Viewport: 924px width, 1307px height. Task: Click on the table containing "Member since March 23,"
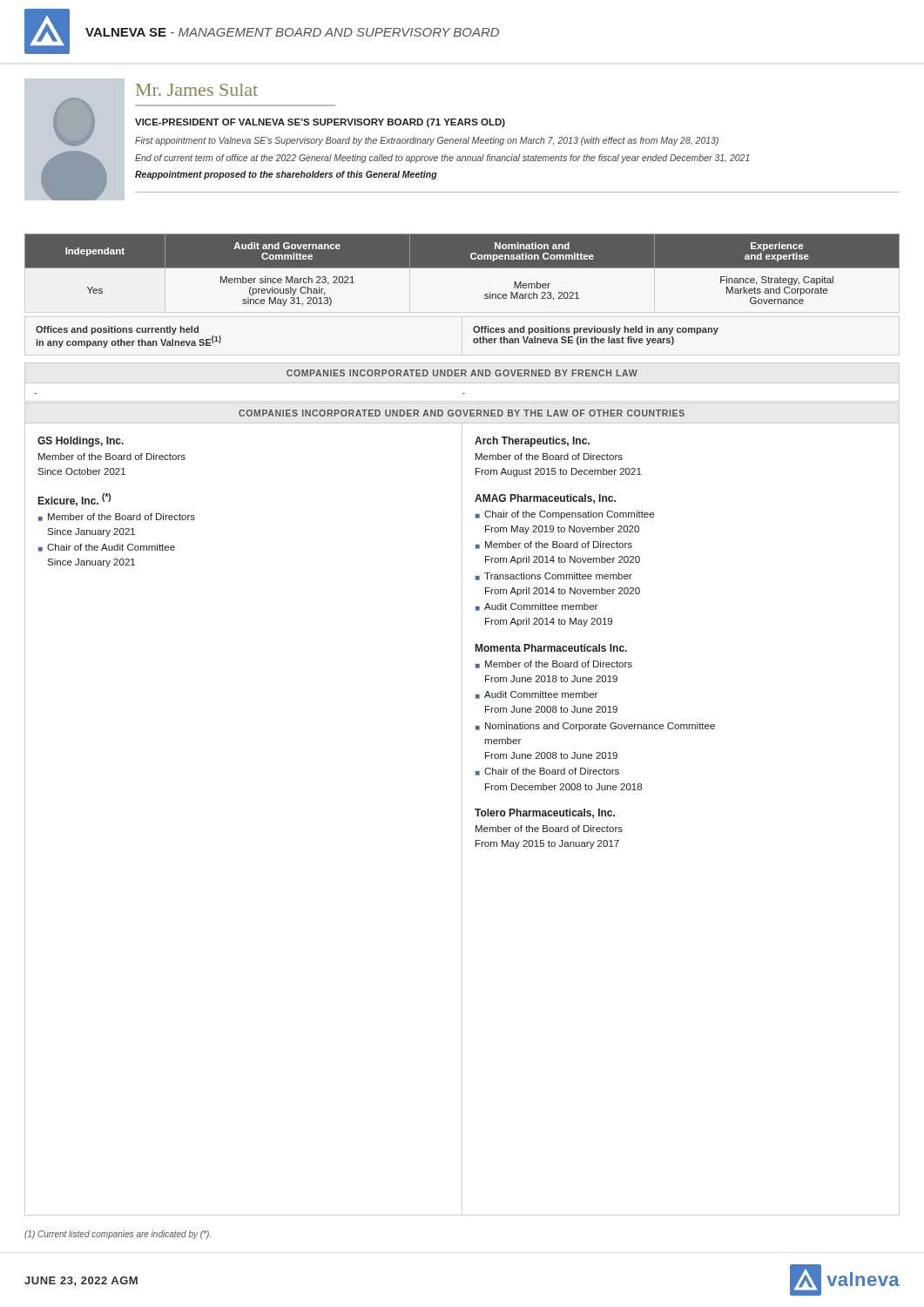point(462,273)
